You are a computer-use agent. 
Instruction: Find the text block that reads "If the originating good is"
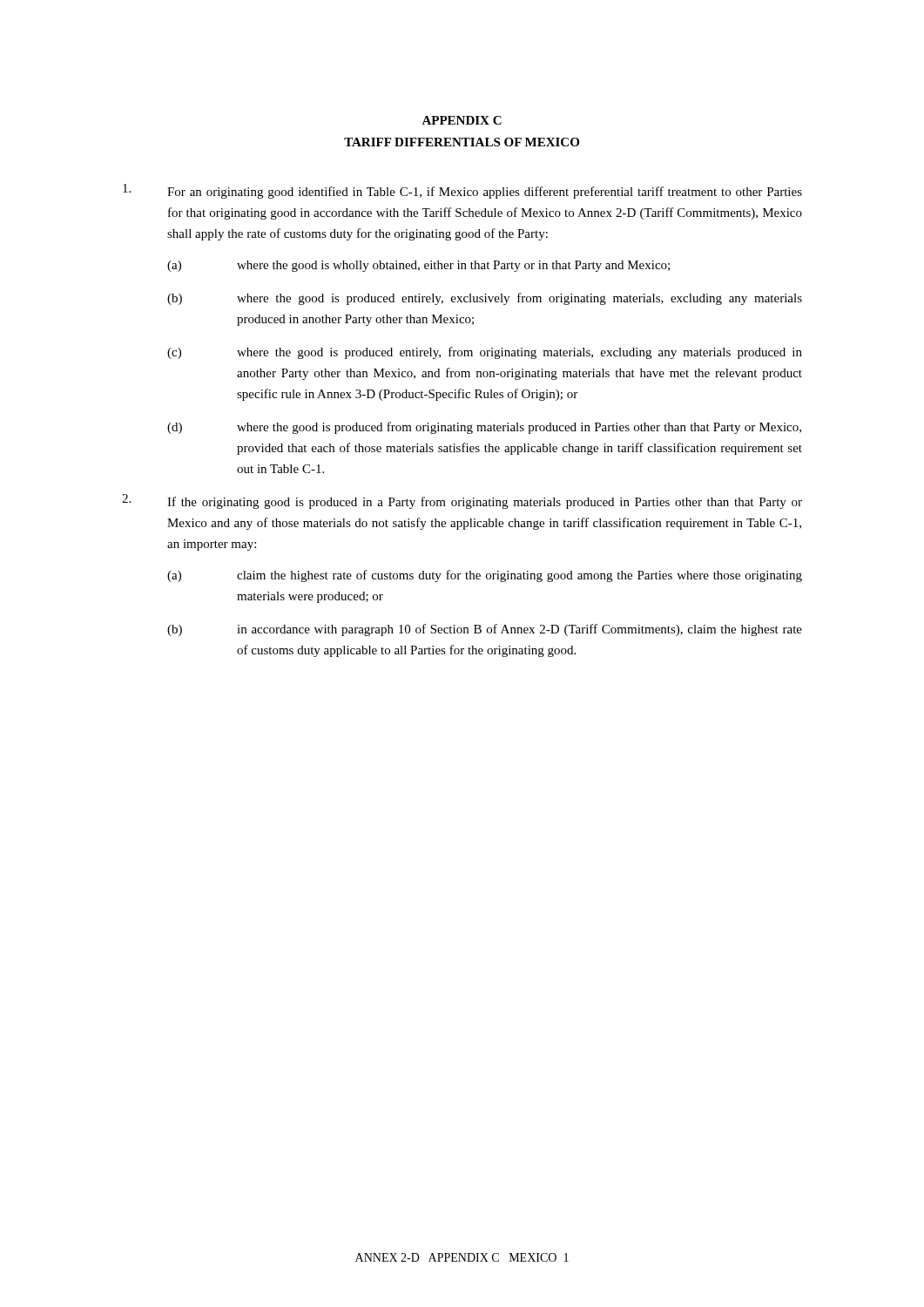(x=462, y=582)
